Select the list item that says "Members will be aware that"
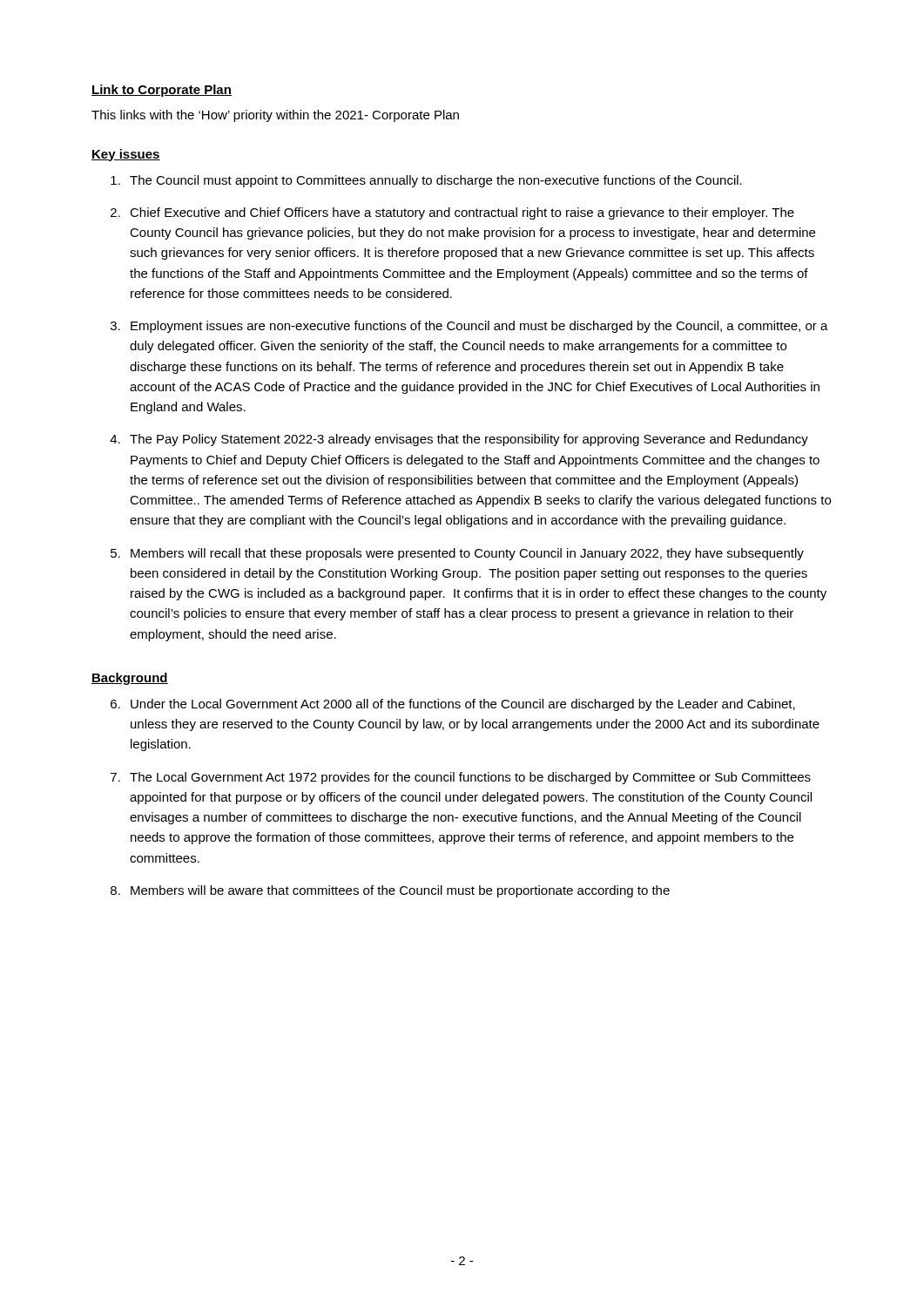This screenshot has width=924, height=1307. pyautogui.click(x=400, y=890)
